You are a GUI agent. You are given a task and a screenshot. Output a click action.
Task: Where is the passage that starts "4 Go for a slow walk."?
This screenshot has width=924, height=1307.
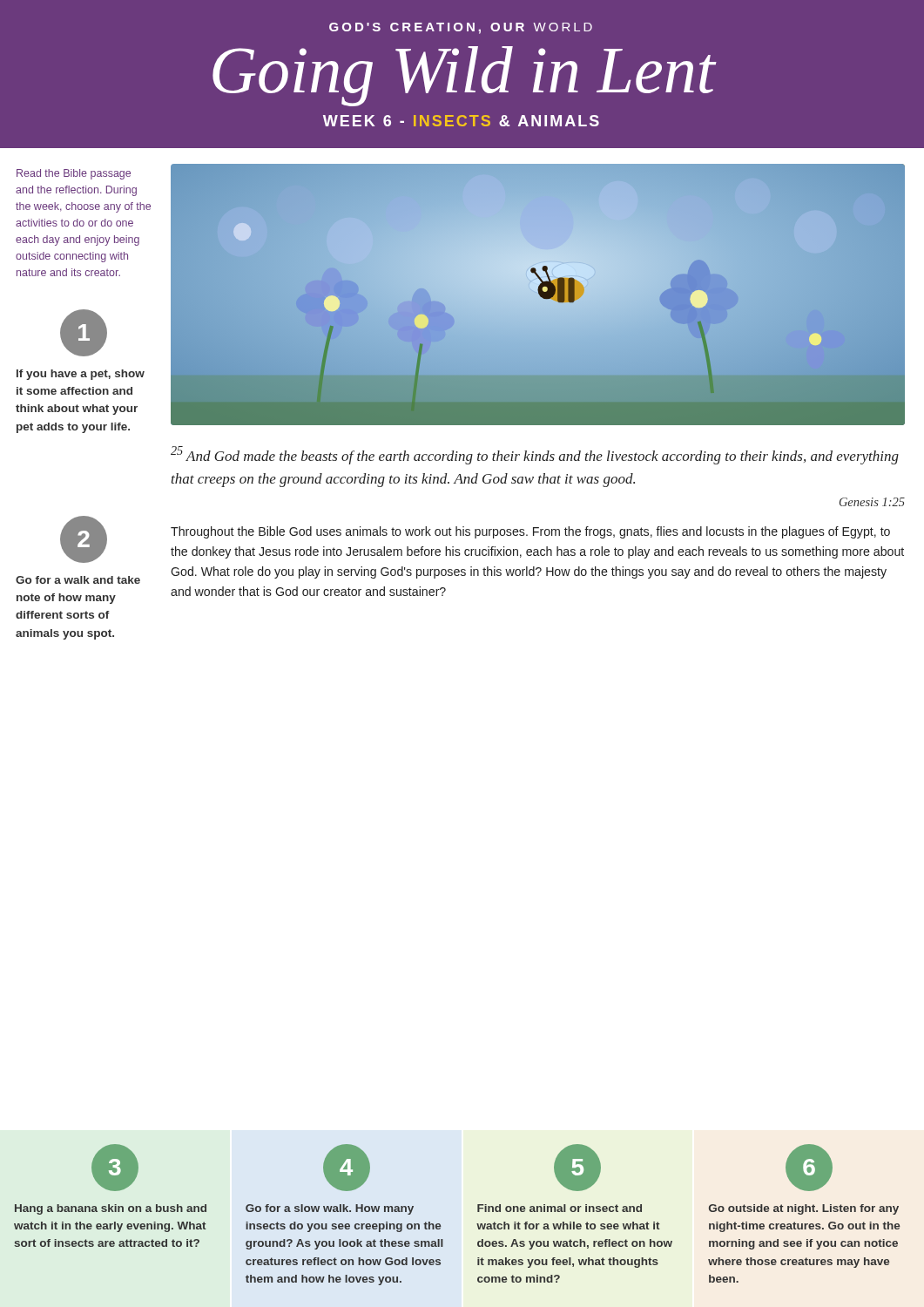pyautogui.click(x=346, y=1216)
